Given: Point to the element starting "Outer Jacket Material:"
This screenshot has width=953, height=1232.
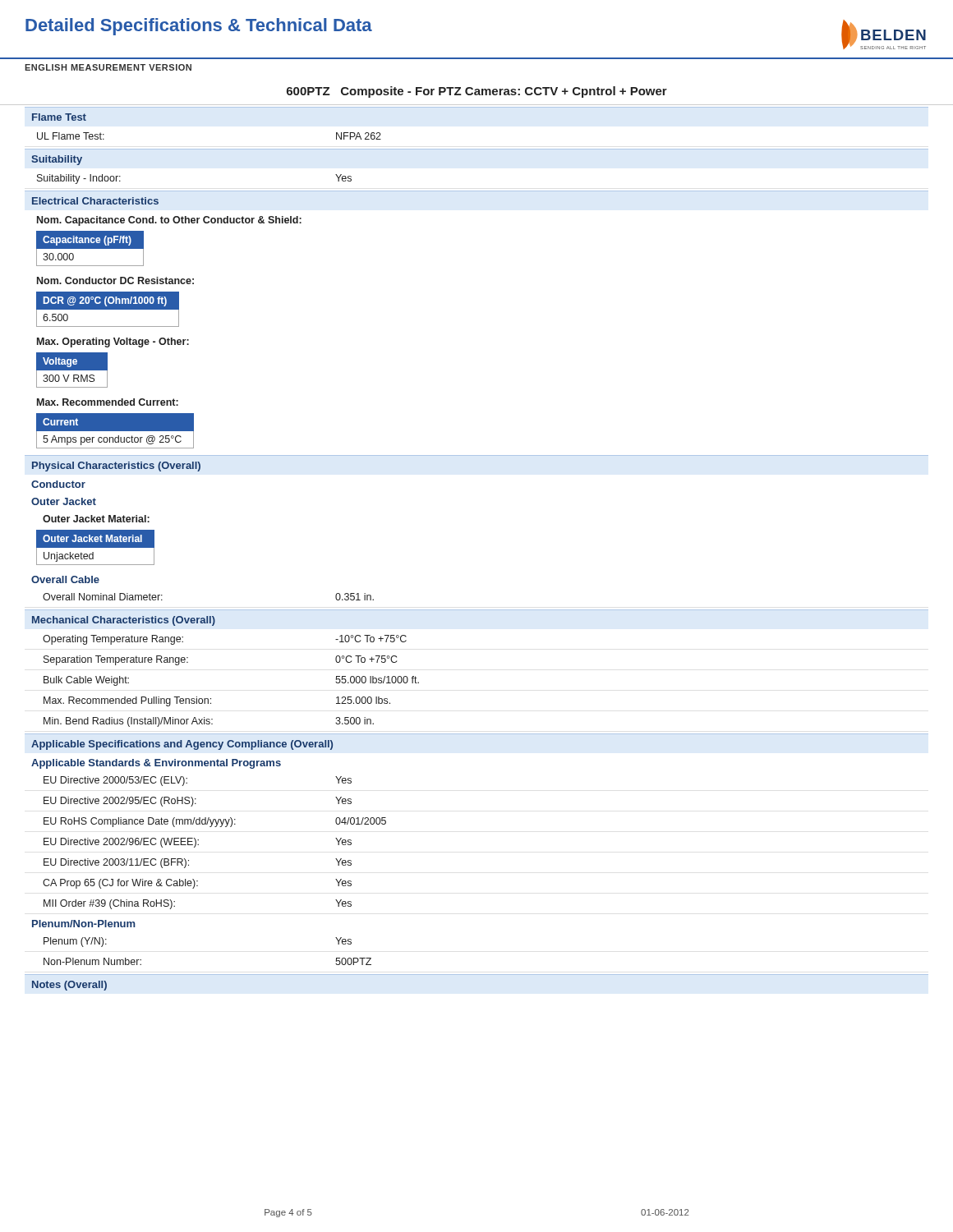Looking at the screenshot, I should tap(96, 519).
